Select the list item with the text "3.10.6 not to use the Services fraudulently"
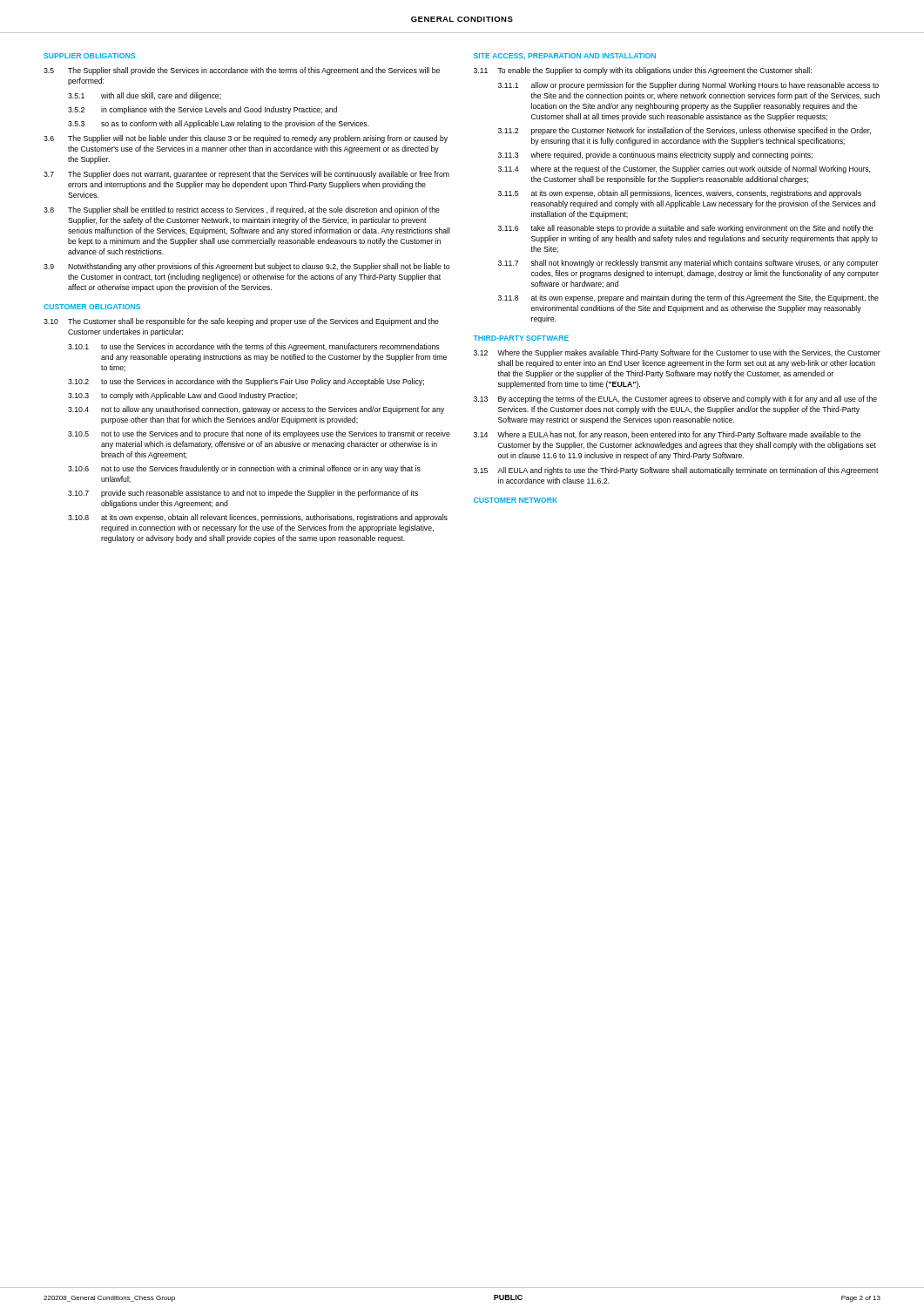 (x=259, y=474)
